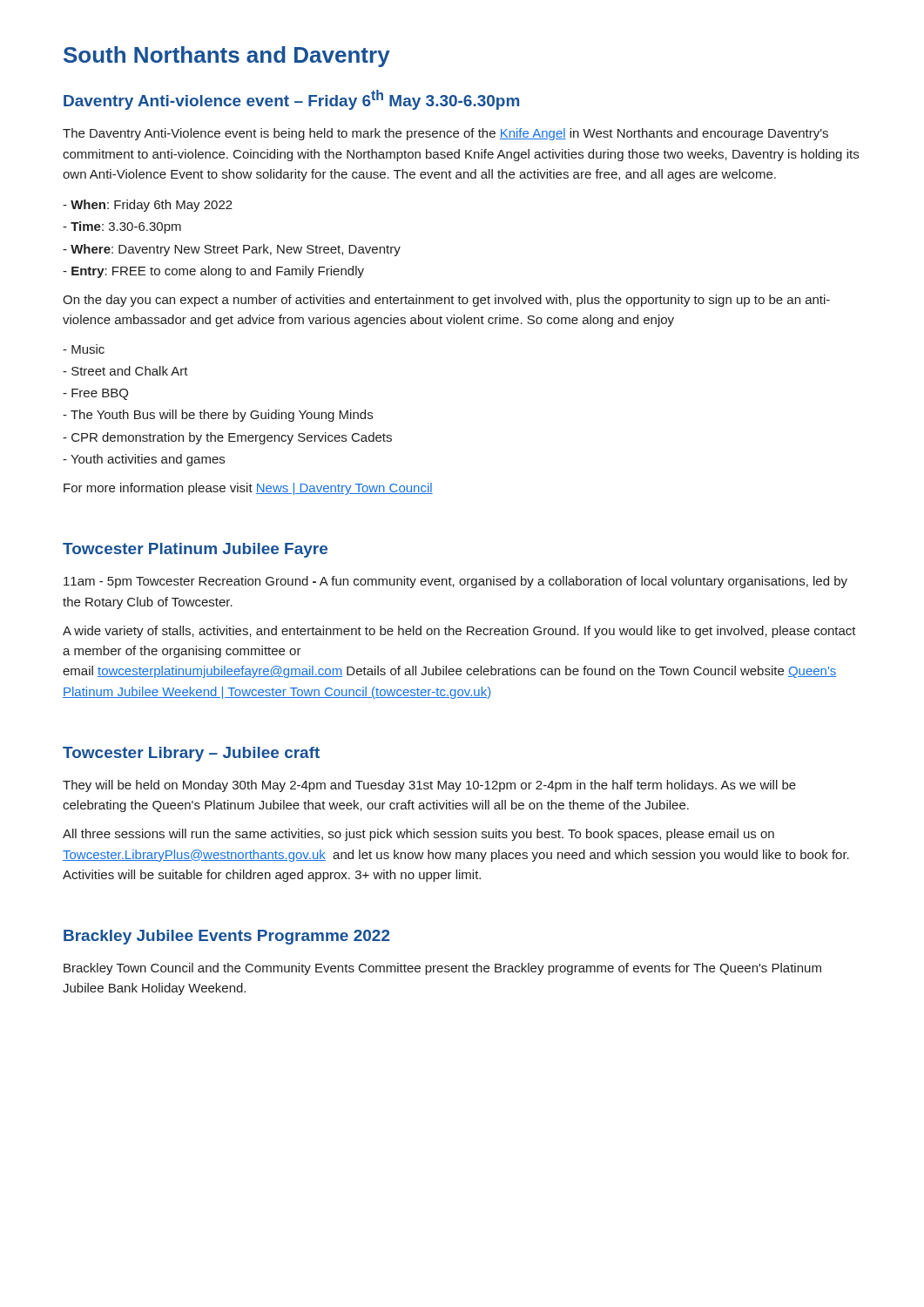The image size is (924, 1307).
Task: Click on the text block that reads "They will be"
Action: coord(462,795)
